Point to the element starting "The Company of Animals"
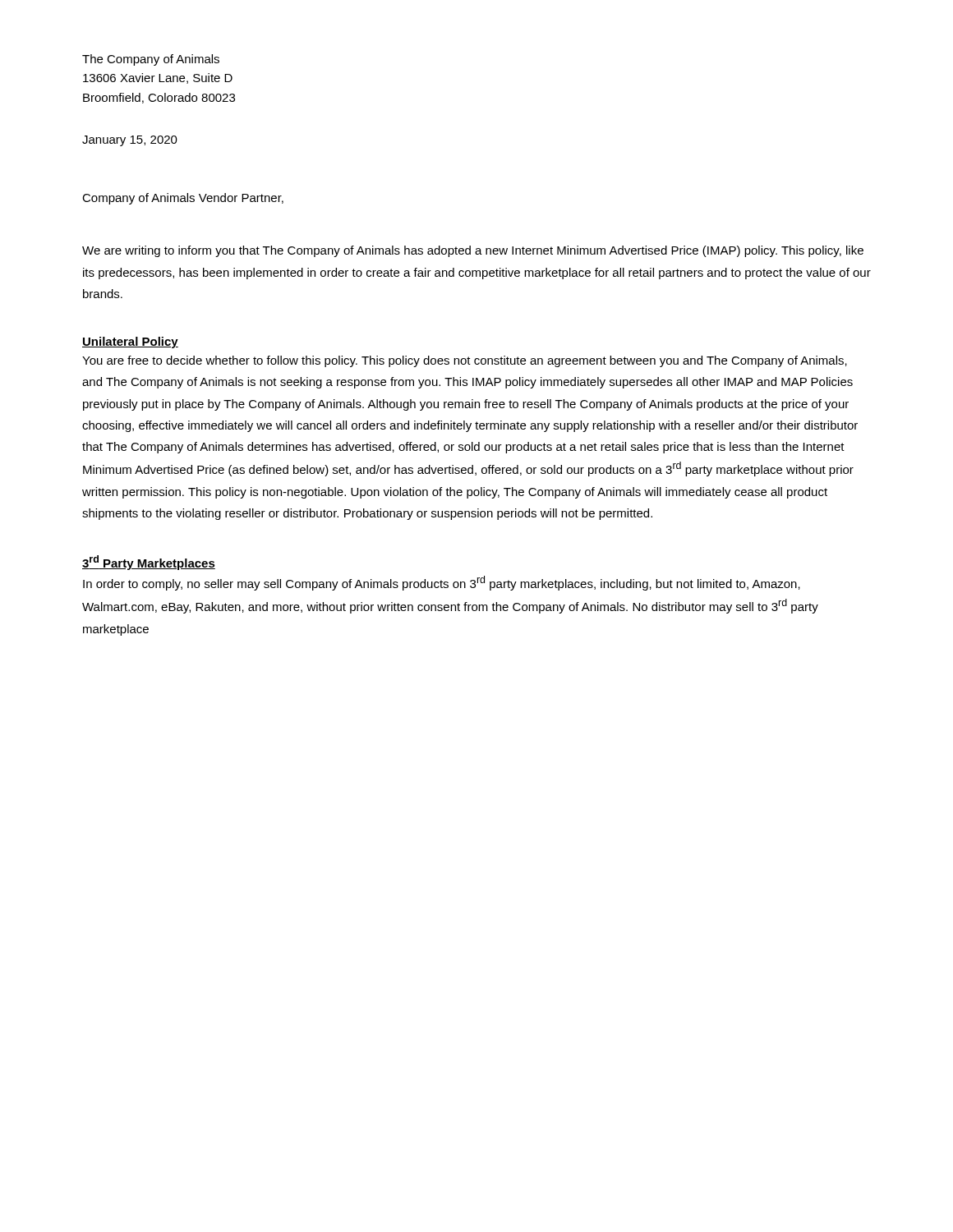Image resolution: width=953 pixels, height=1232 pixels. point(159,78)
